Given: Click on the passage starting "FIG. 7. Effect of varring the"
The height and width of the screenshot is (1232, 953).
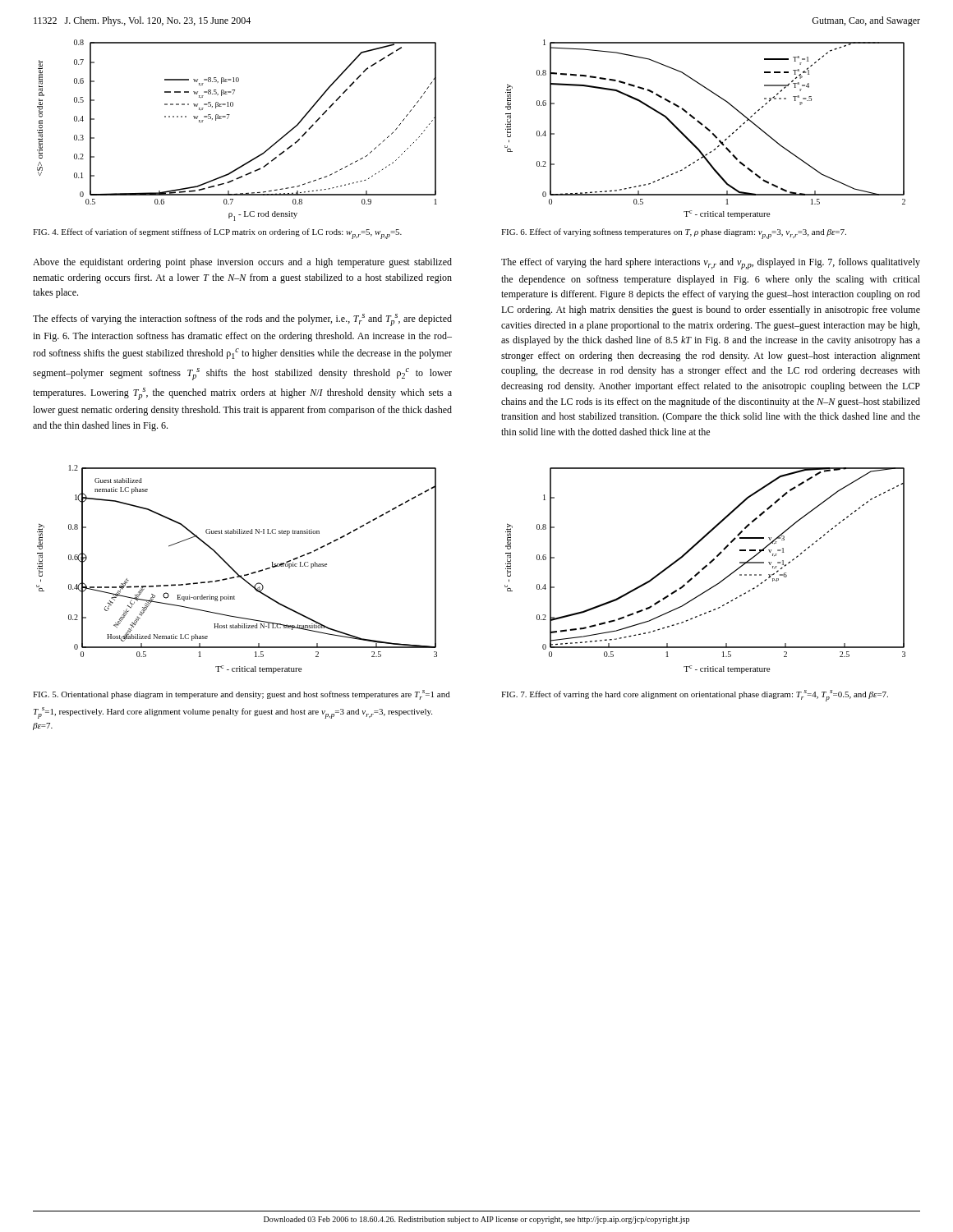Looking at the screenshot, I should point(695,694).
